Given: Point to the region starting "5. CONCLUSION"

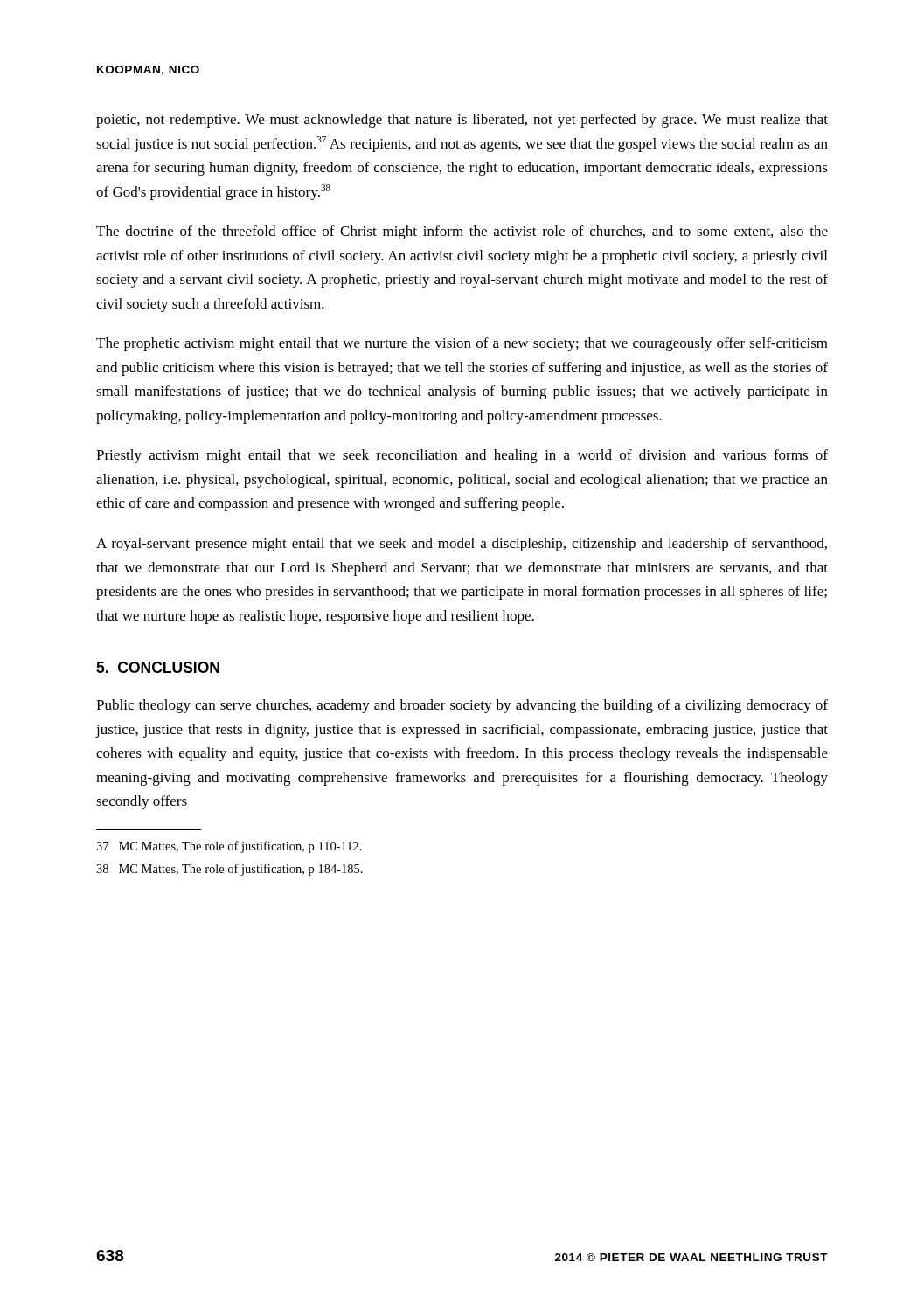Looking at the screenshot, I should [158, 668].
